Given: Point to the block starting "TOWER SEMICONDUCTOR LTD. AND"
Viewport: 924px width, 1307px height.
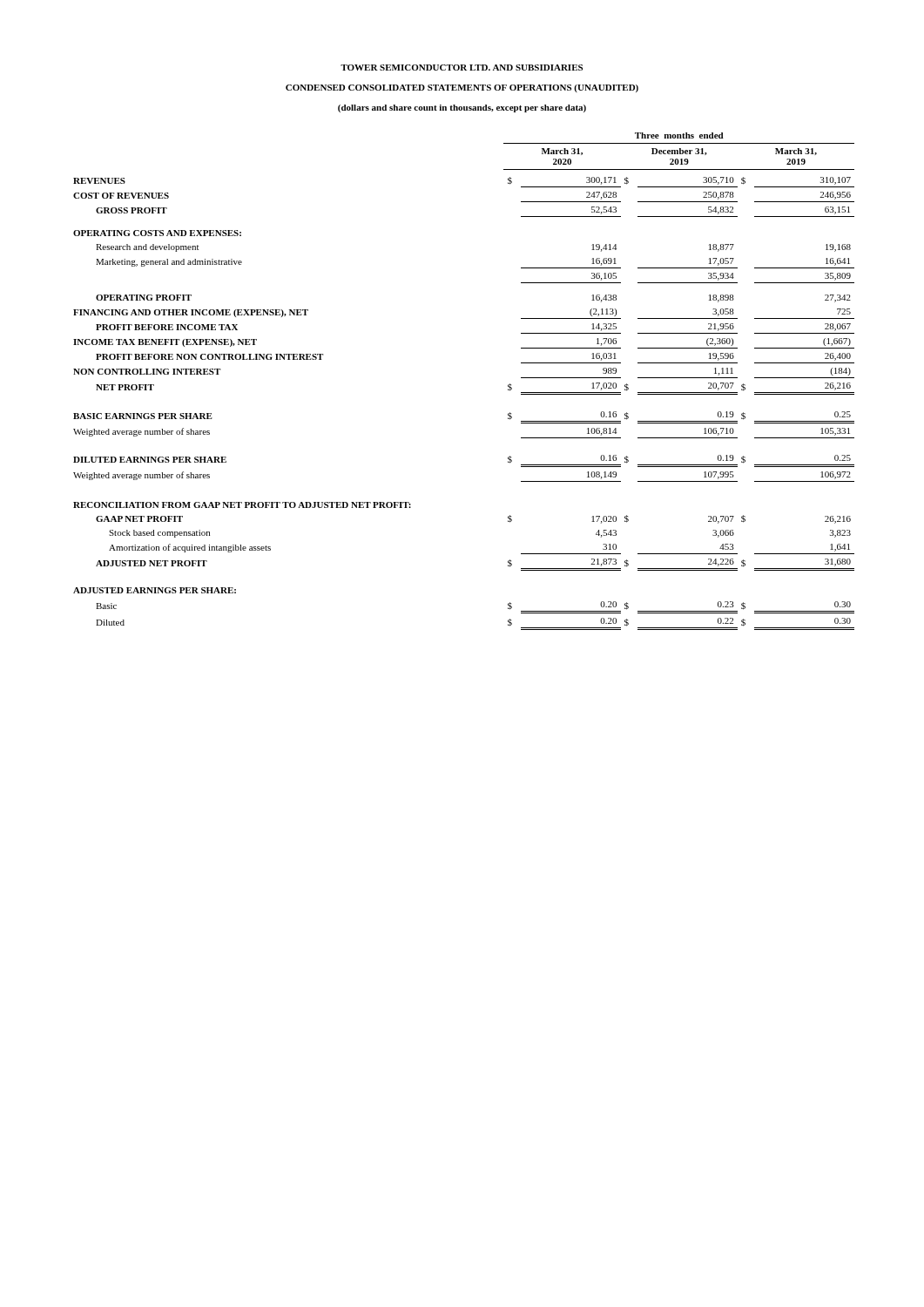Looking at the screenshot, I should [462, 87].
